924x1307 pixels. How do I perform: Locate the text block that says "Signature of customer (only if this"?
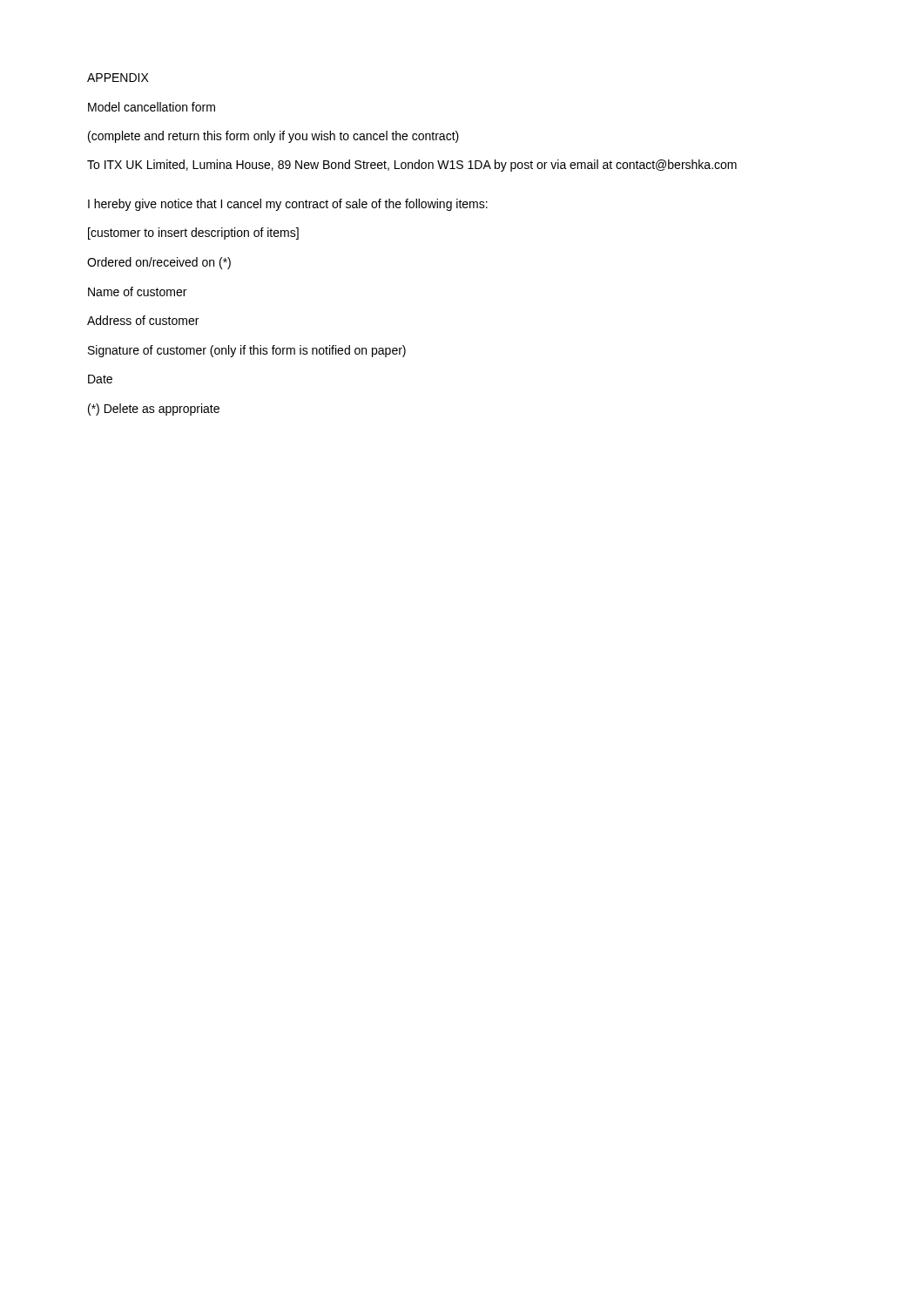247,350
